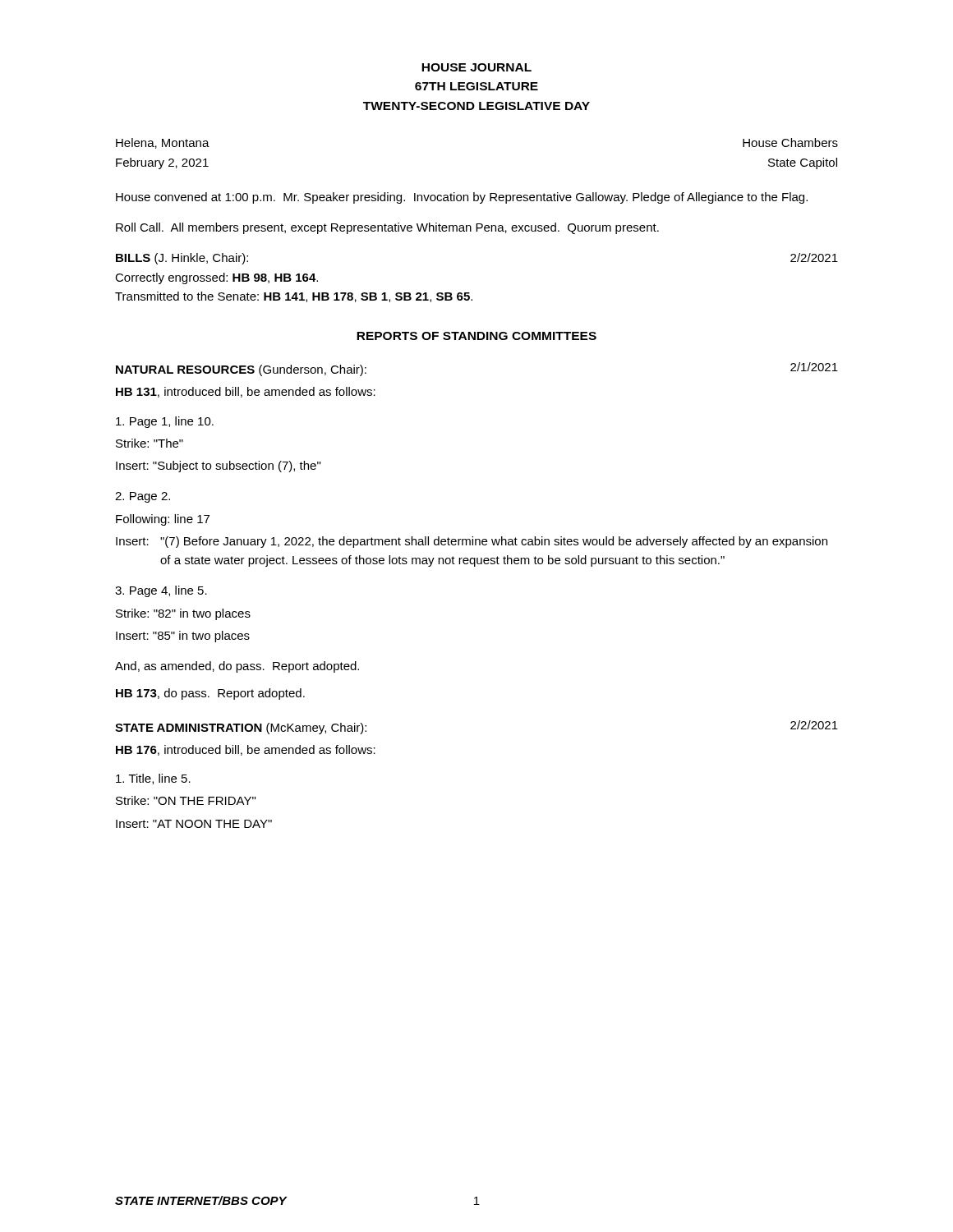Click the passage that begins "HB 173, do pass."
953x1232 pixels.
point(210,693)
